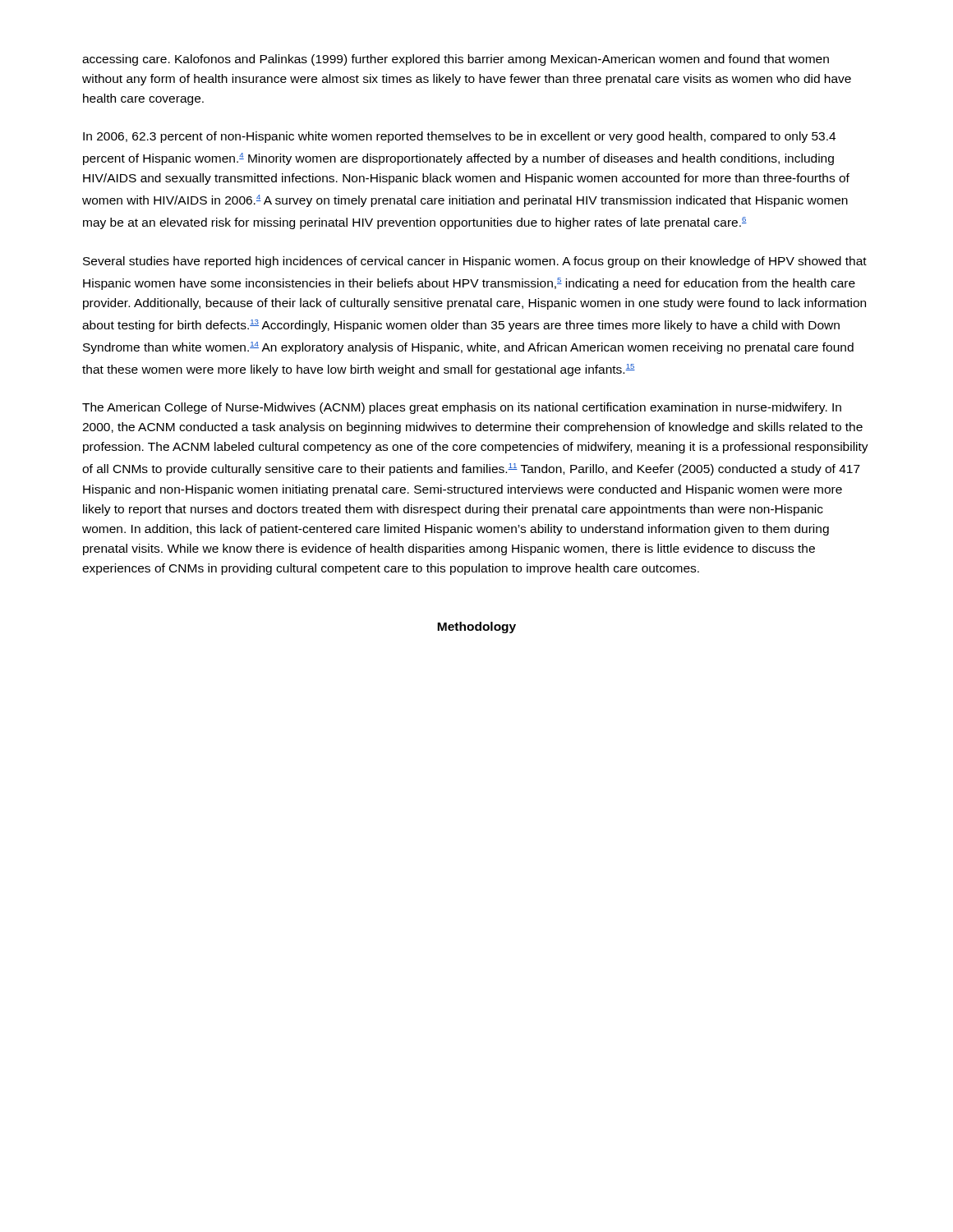Find a section header
Viewport: 953px width, 1232px height.
[x=476, y=626]
